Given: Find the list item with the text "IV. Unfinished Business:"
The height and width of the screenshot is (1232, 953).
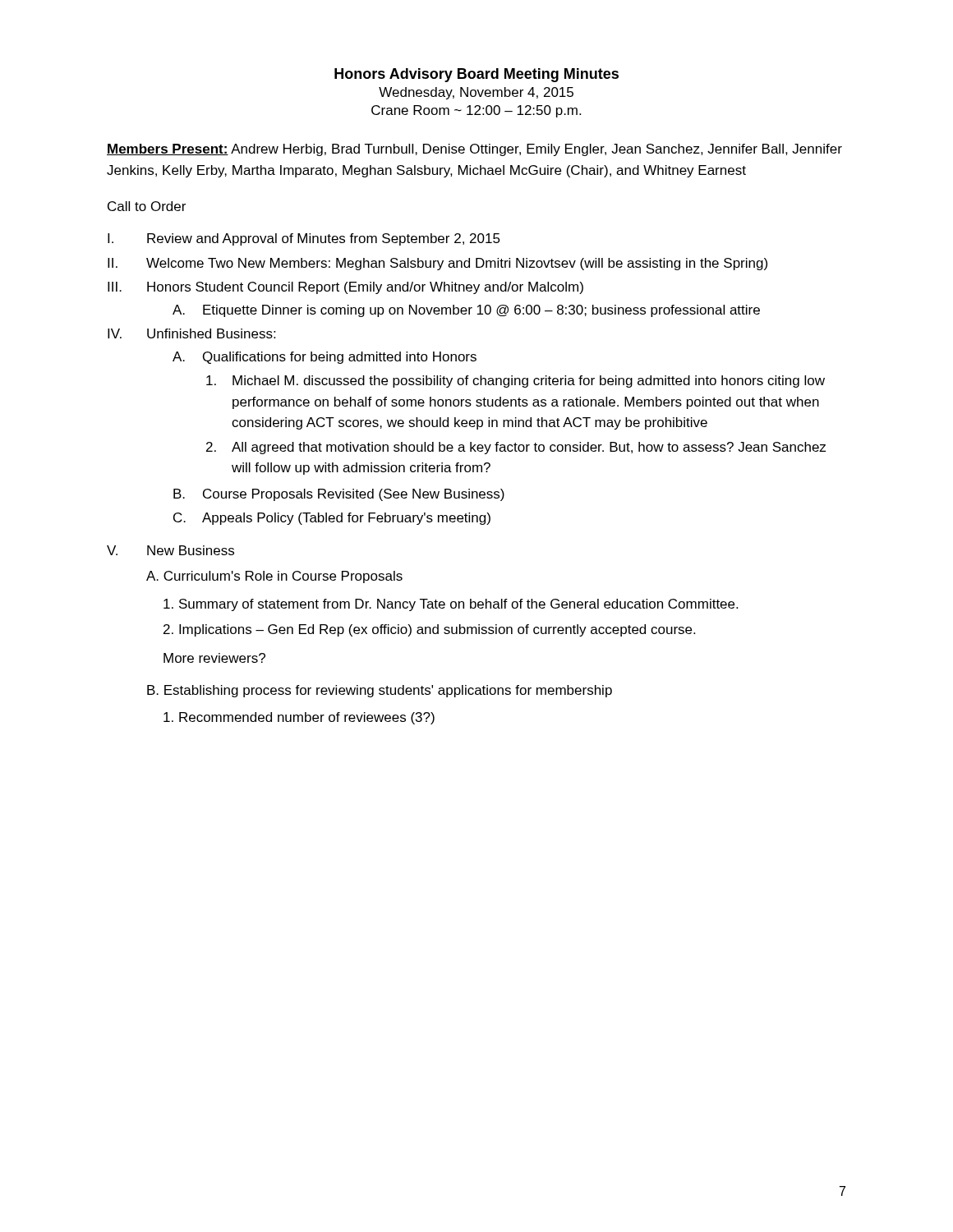Looking at the screenshot, I should point(191,333).
